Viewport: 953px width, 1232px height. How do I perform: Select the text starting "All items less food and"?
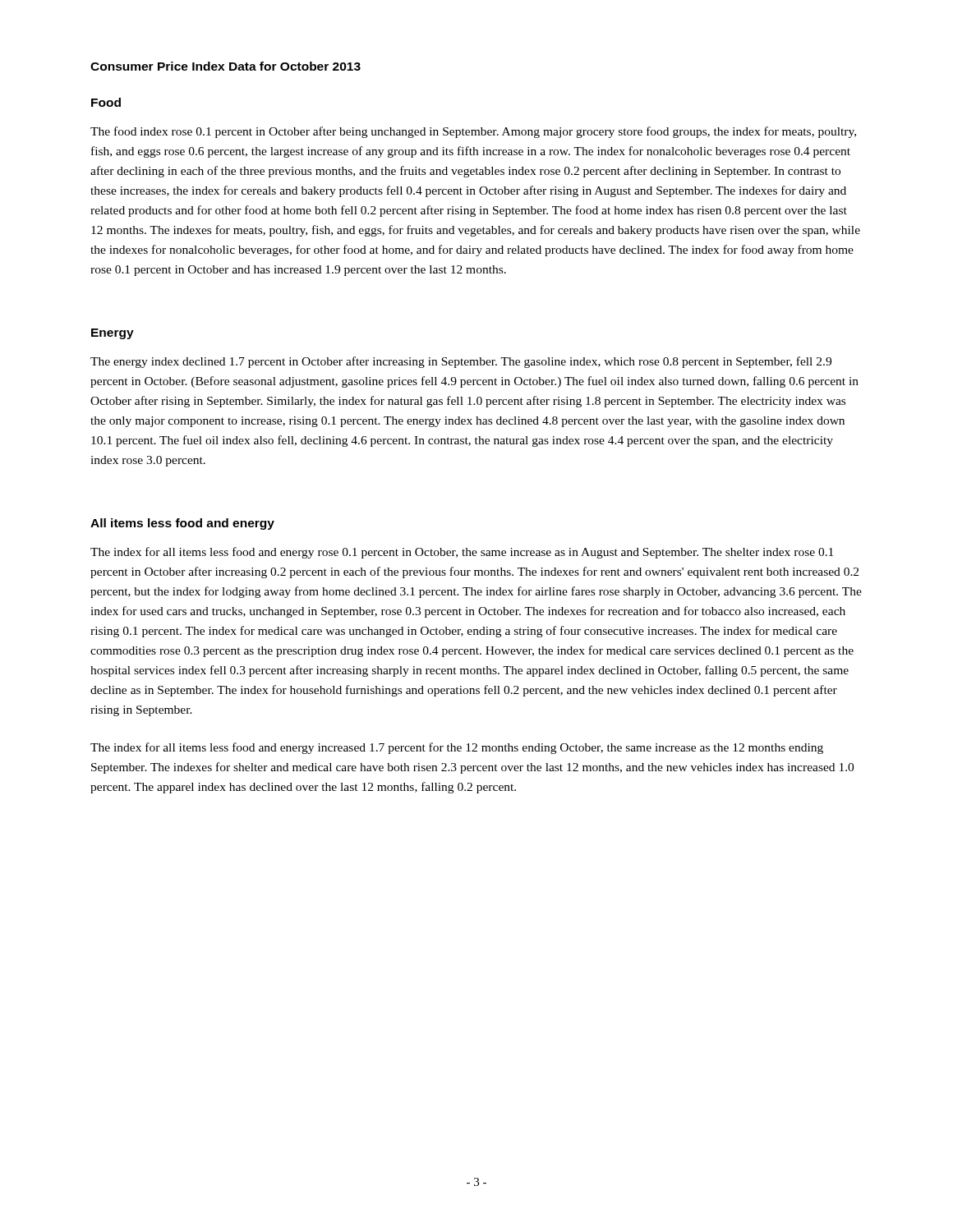(182, 523)
